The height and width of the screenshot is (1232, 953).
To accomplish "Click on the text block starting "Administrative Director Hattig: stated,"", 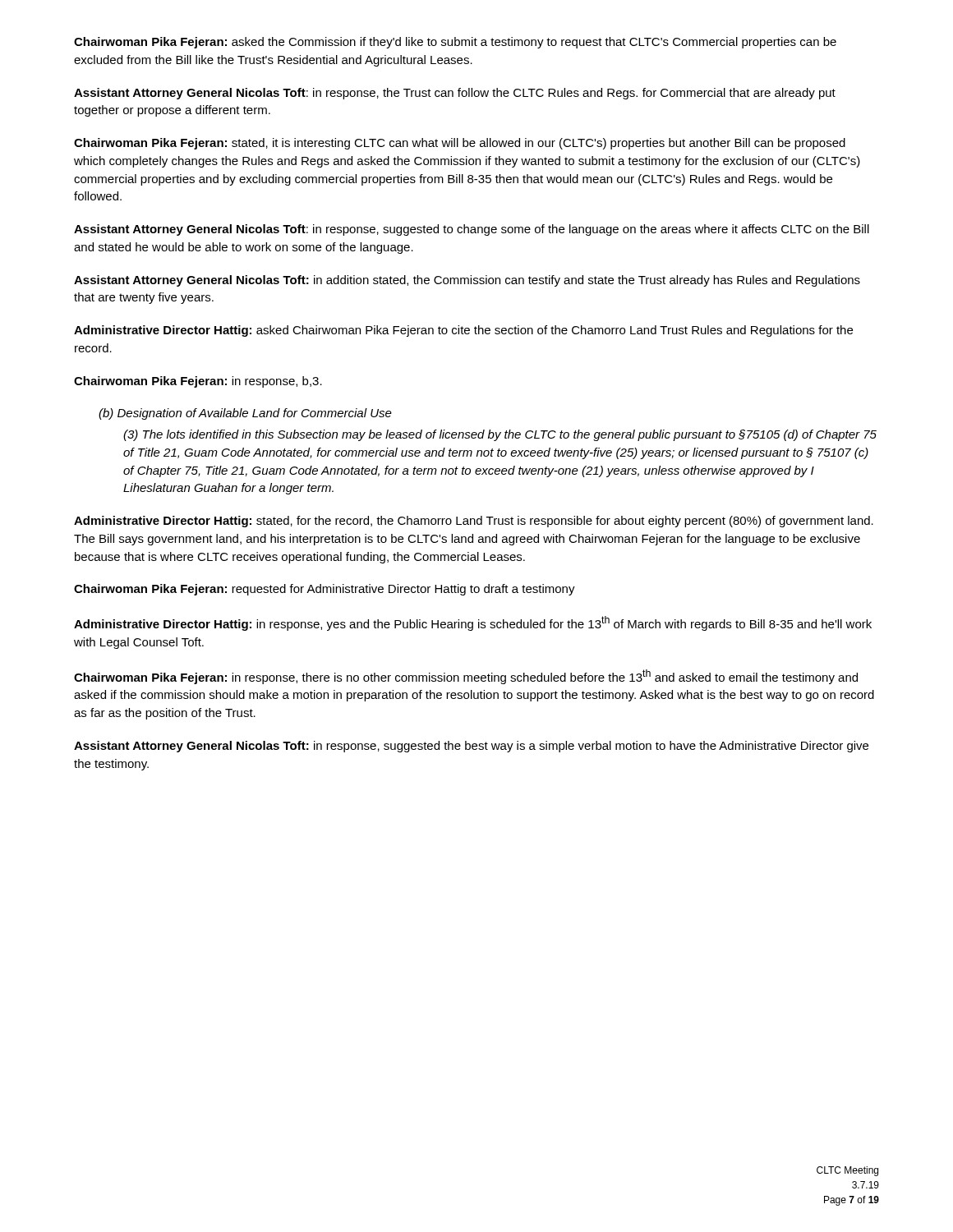I will click(474, 538).
